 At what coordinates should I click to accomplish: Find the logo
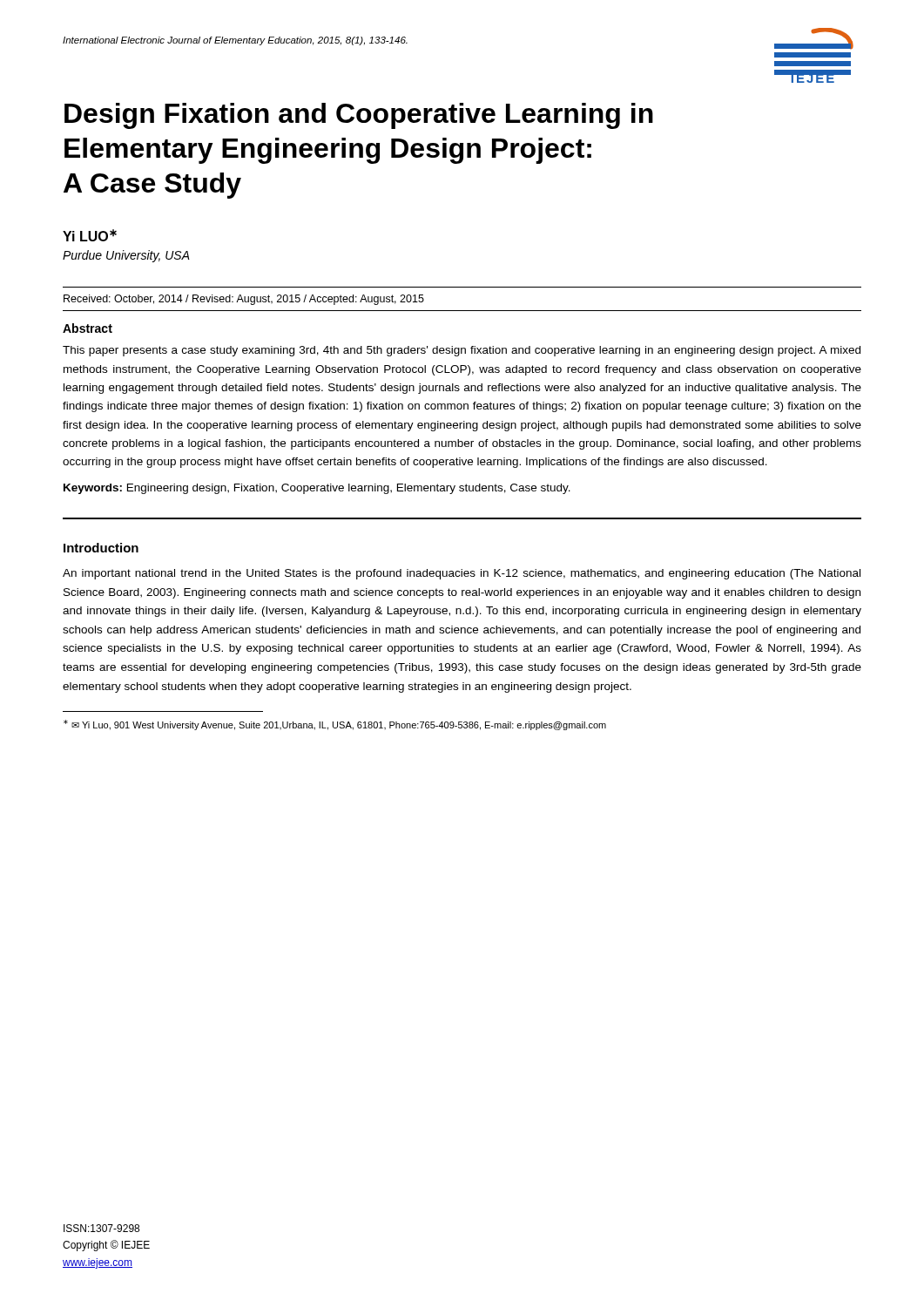click(x=813, y=58)
